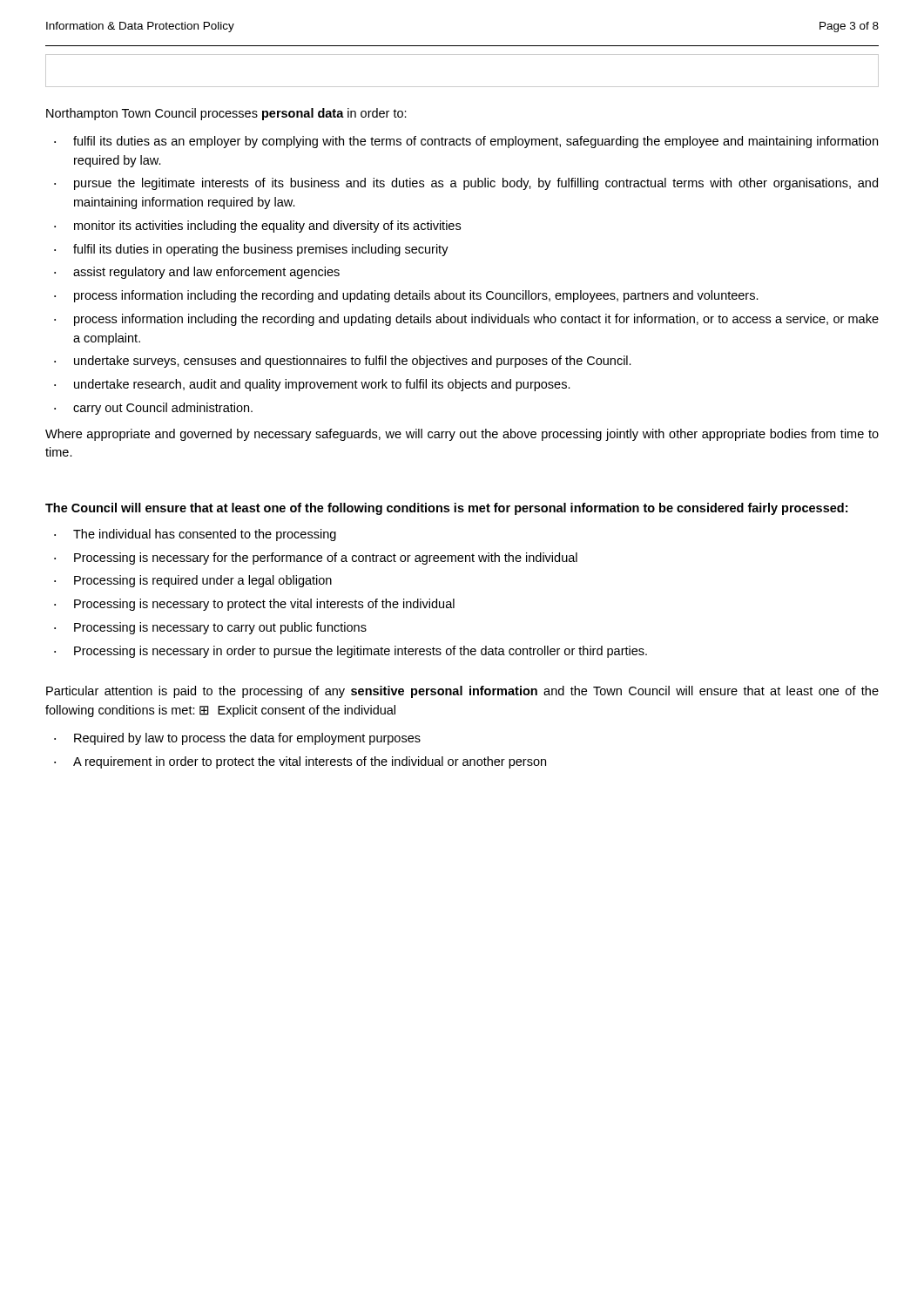
Task: Point to the text starting "• fulfil its duties as an employer by"
Action: coord(466,151)
